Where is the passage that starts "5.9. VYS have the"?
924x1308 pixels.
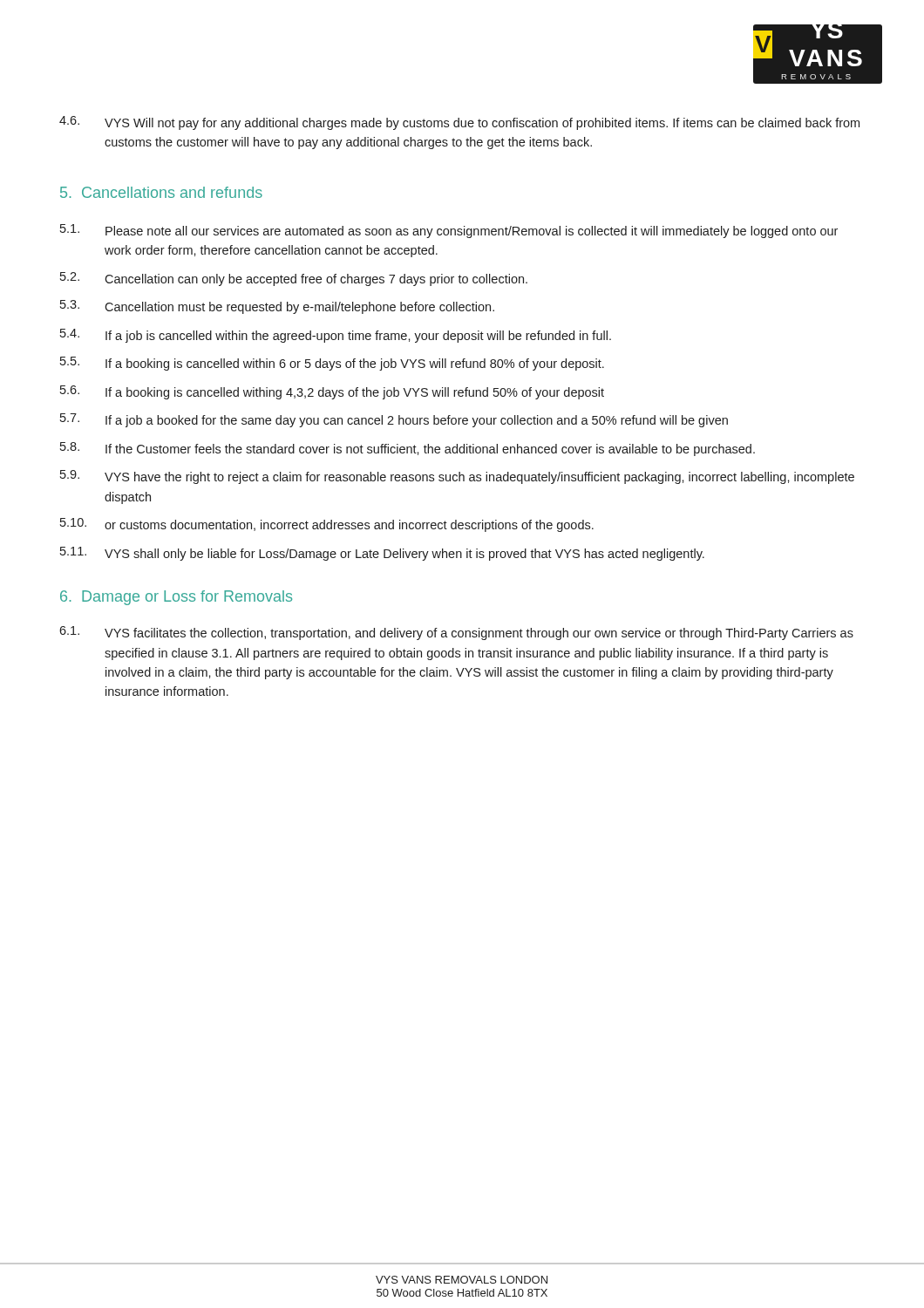coord(462,487)
